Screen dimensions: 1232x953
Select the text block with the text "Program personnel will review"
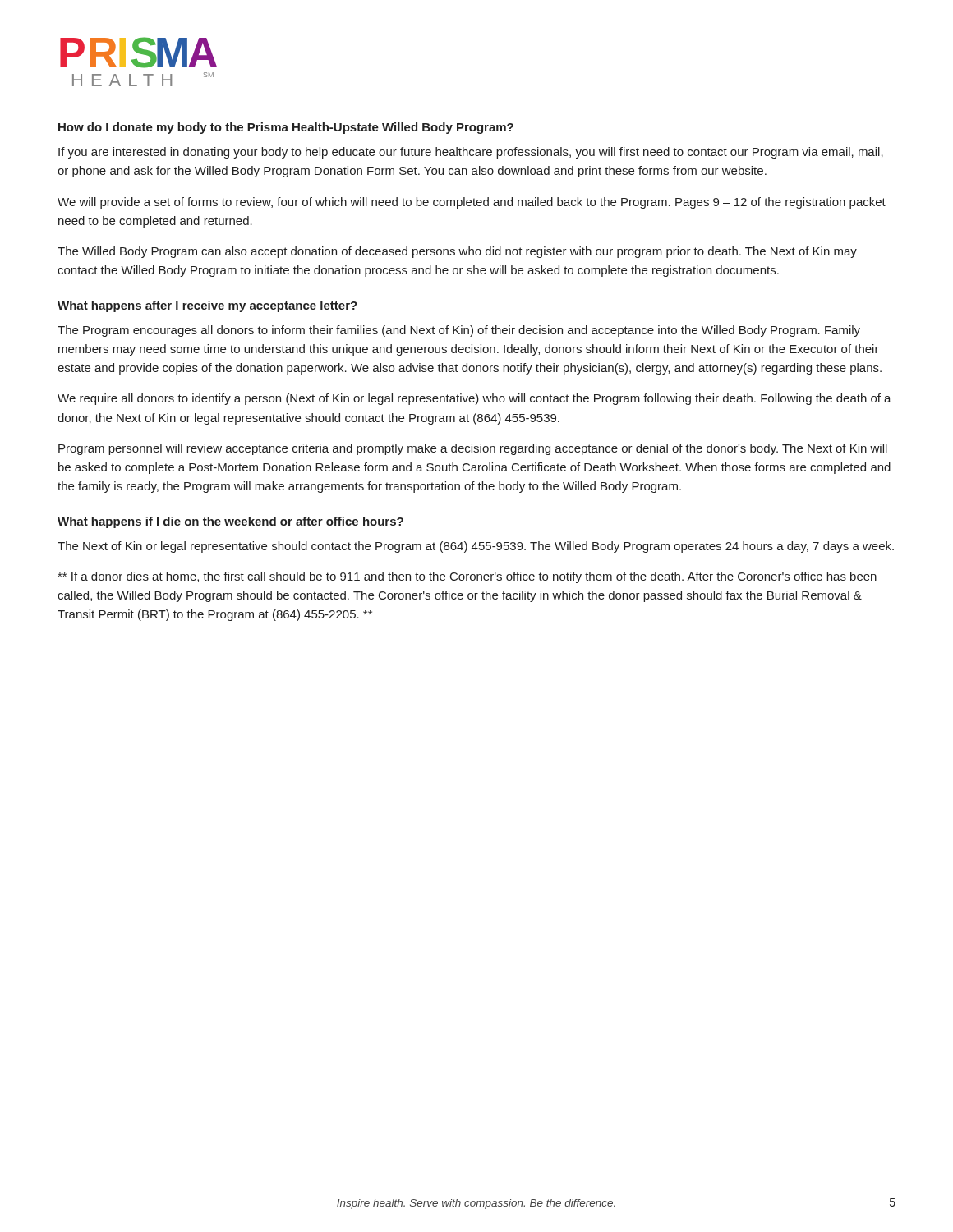point(474,467)
